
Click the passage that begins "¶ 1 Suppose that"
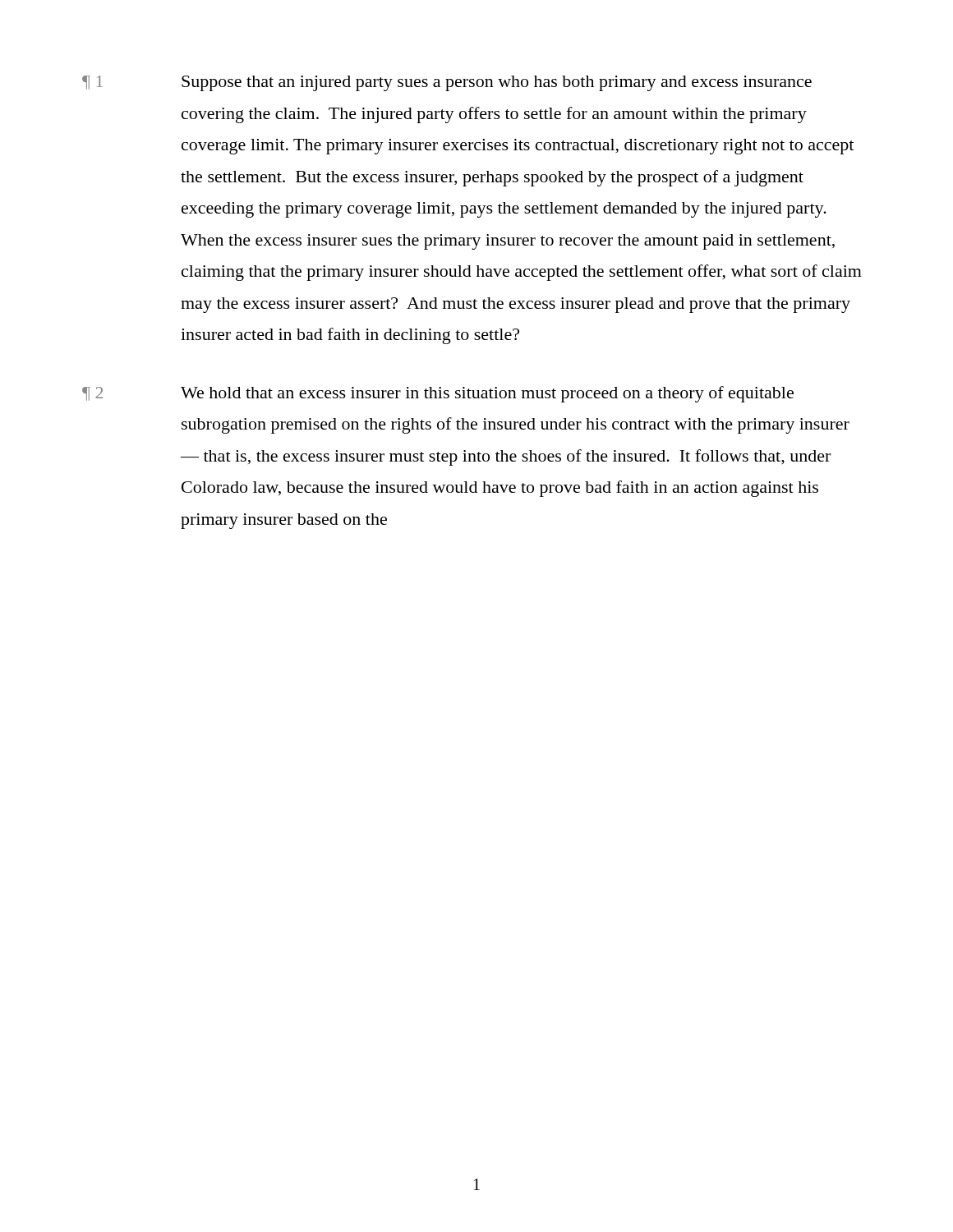point(476,208)
